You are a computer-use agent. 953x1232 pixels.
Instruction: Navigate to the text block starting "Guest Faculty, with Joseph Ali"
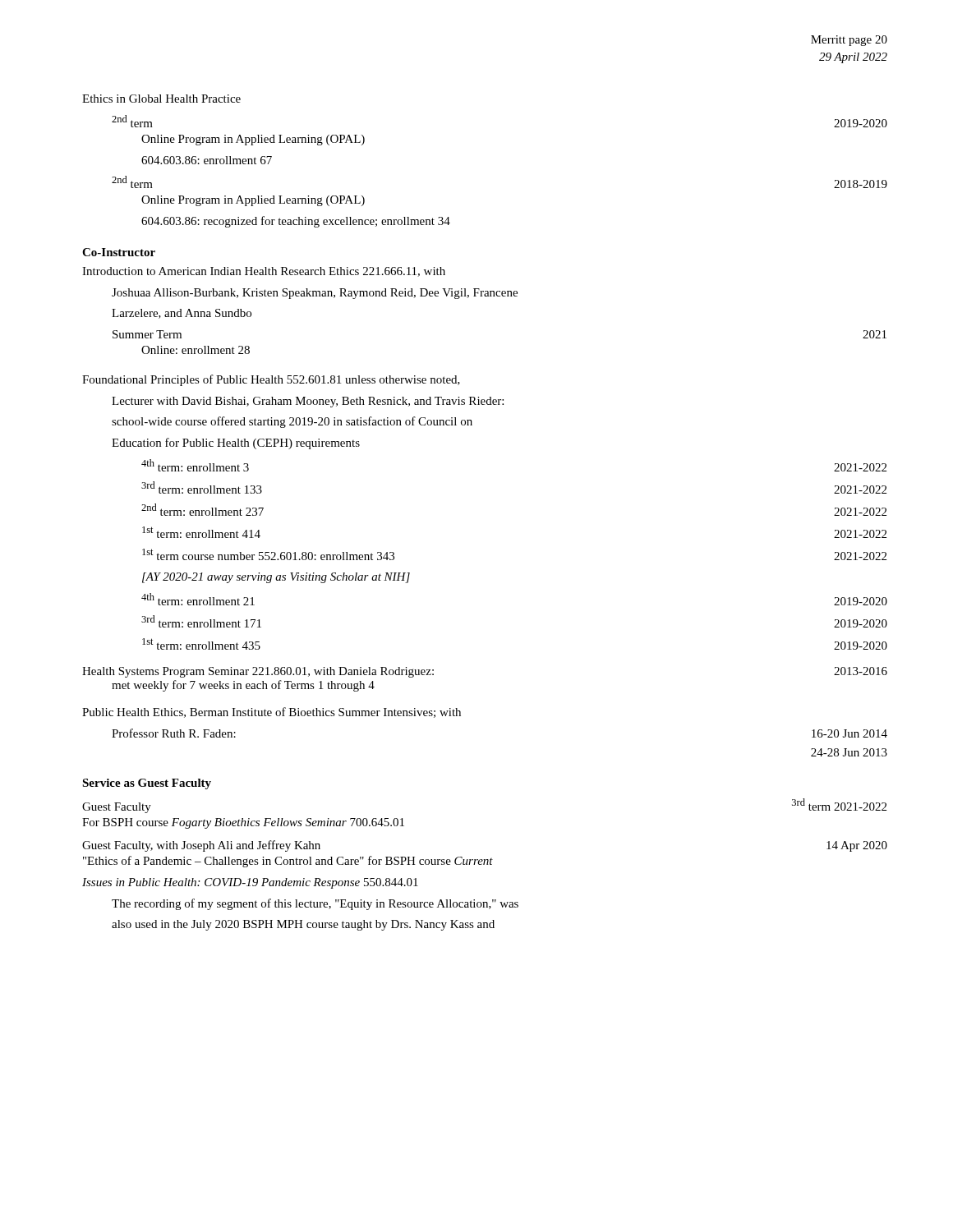pos(194,846)
